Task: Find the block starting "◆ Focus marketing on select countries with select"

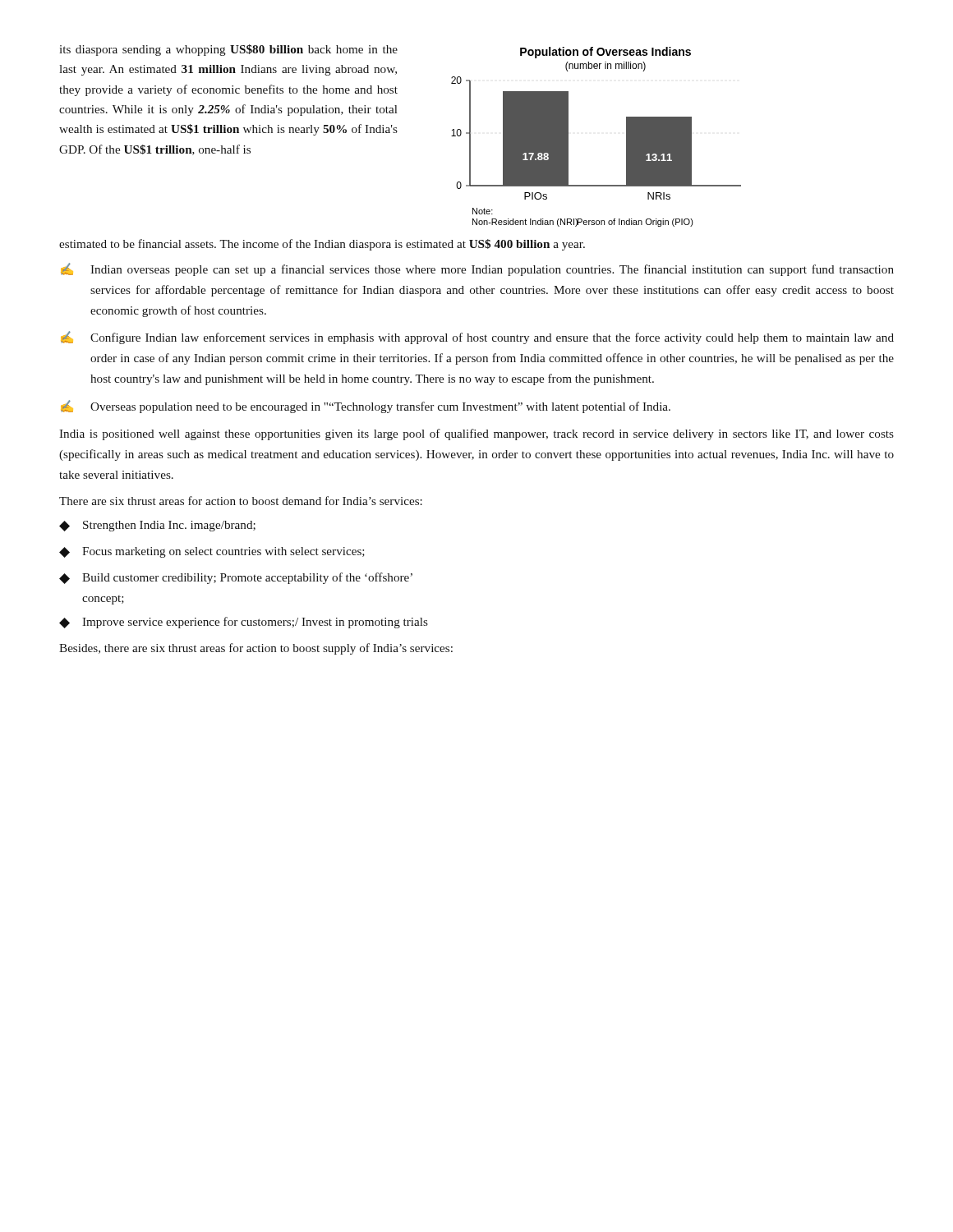Action: pyautogui.click(x=212, y=552)
